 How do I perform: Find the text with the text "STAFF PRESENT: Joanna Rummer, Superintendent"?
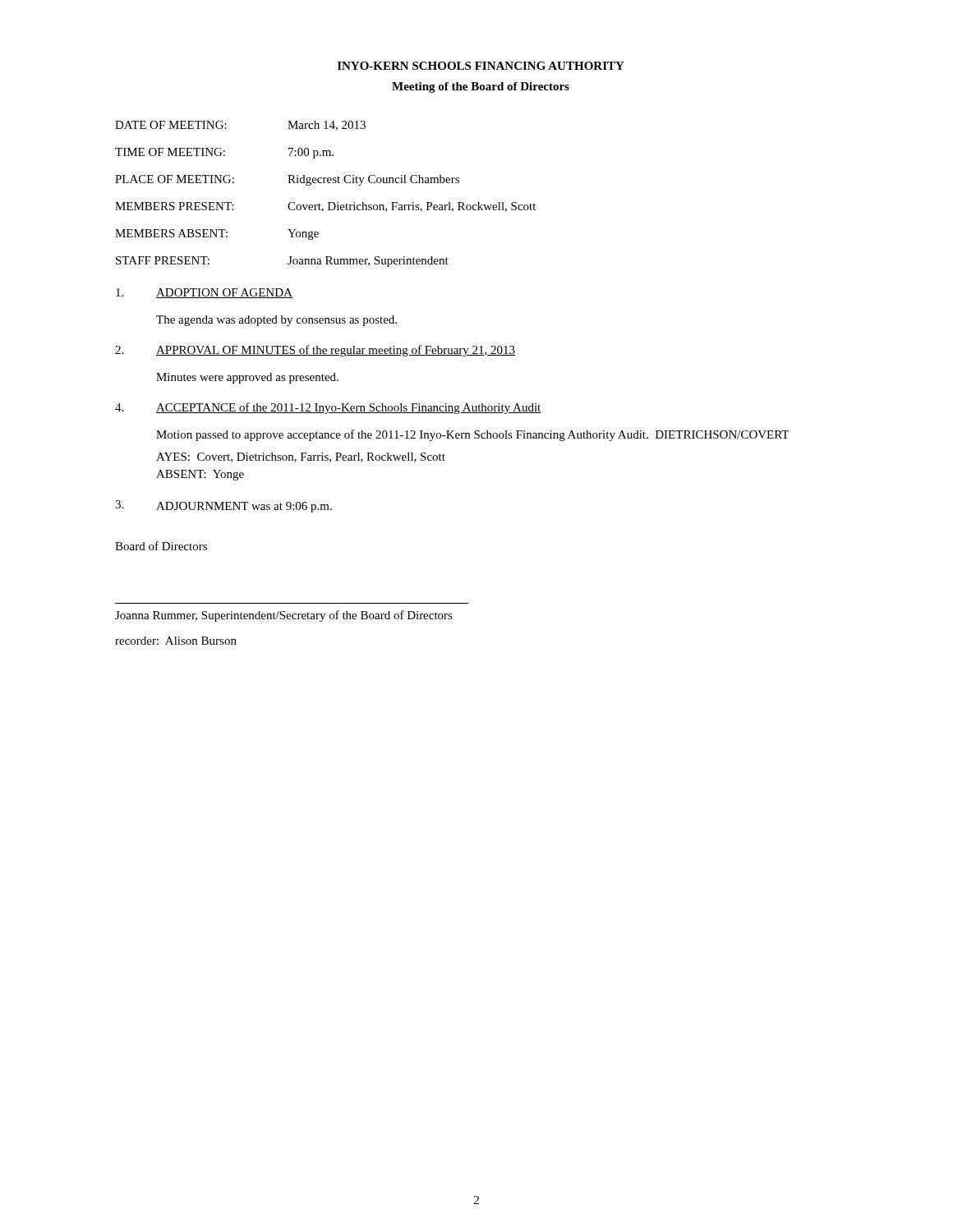coord(282,261)
